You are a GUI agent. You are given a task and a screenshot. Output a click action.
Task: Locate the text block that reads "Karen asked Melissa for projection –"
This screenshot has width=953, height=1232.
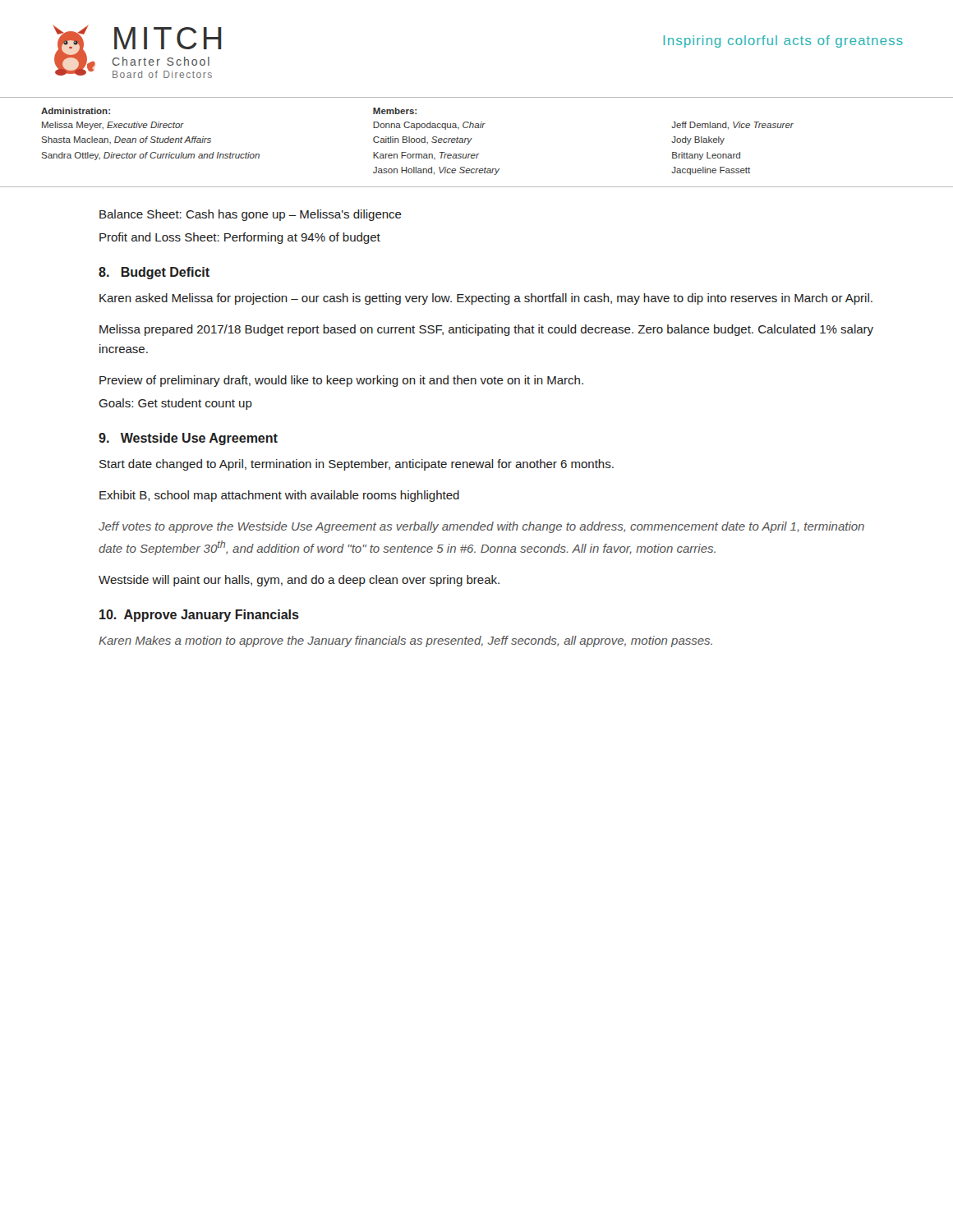click(486, 297)
